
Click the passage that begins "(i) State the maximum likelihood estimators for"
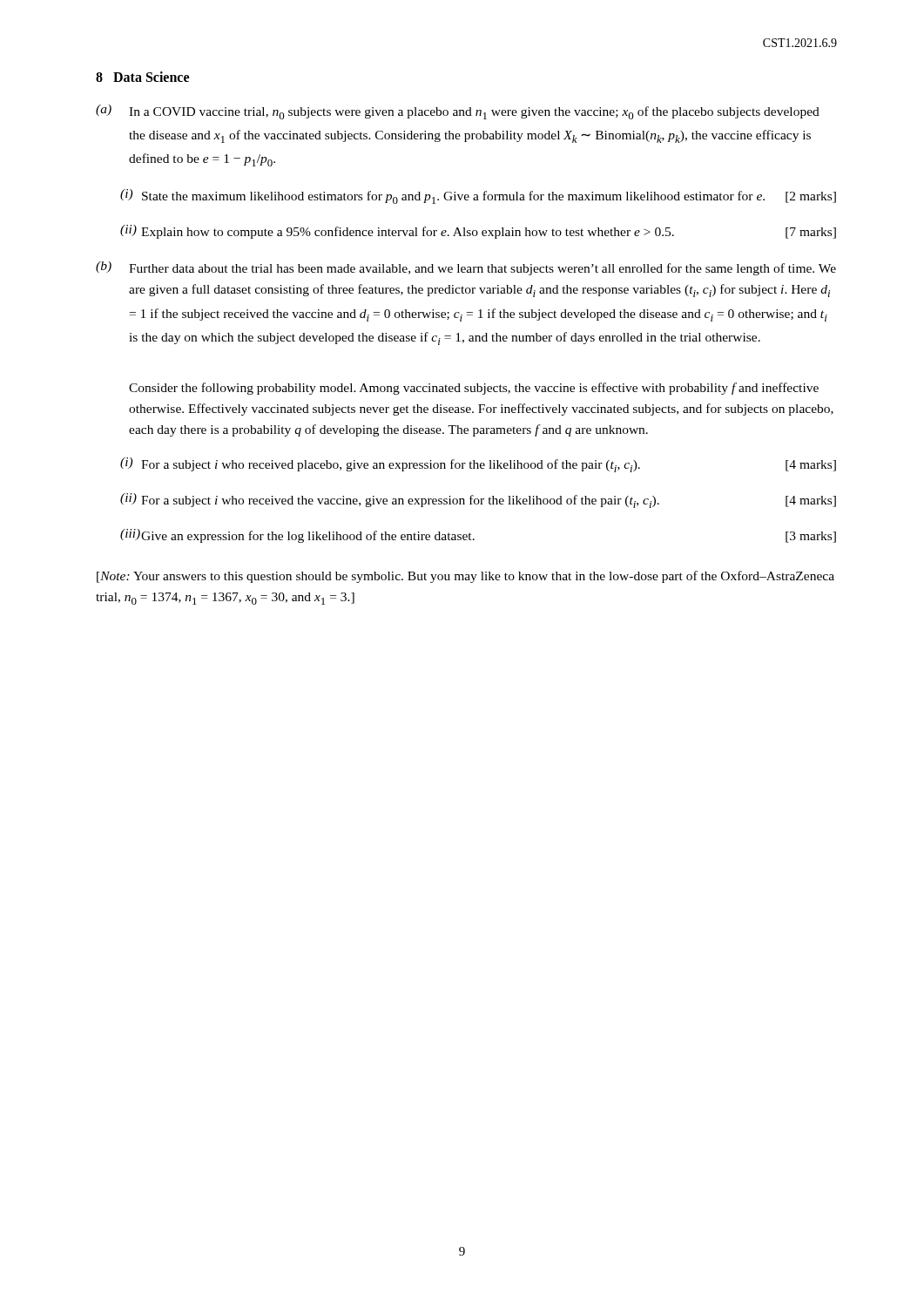pyautogui.click(x=466, y=198)
